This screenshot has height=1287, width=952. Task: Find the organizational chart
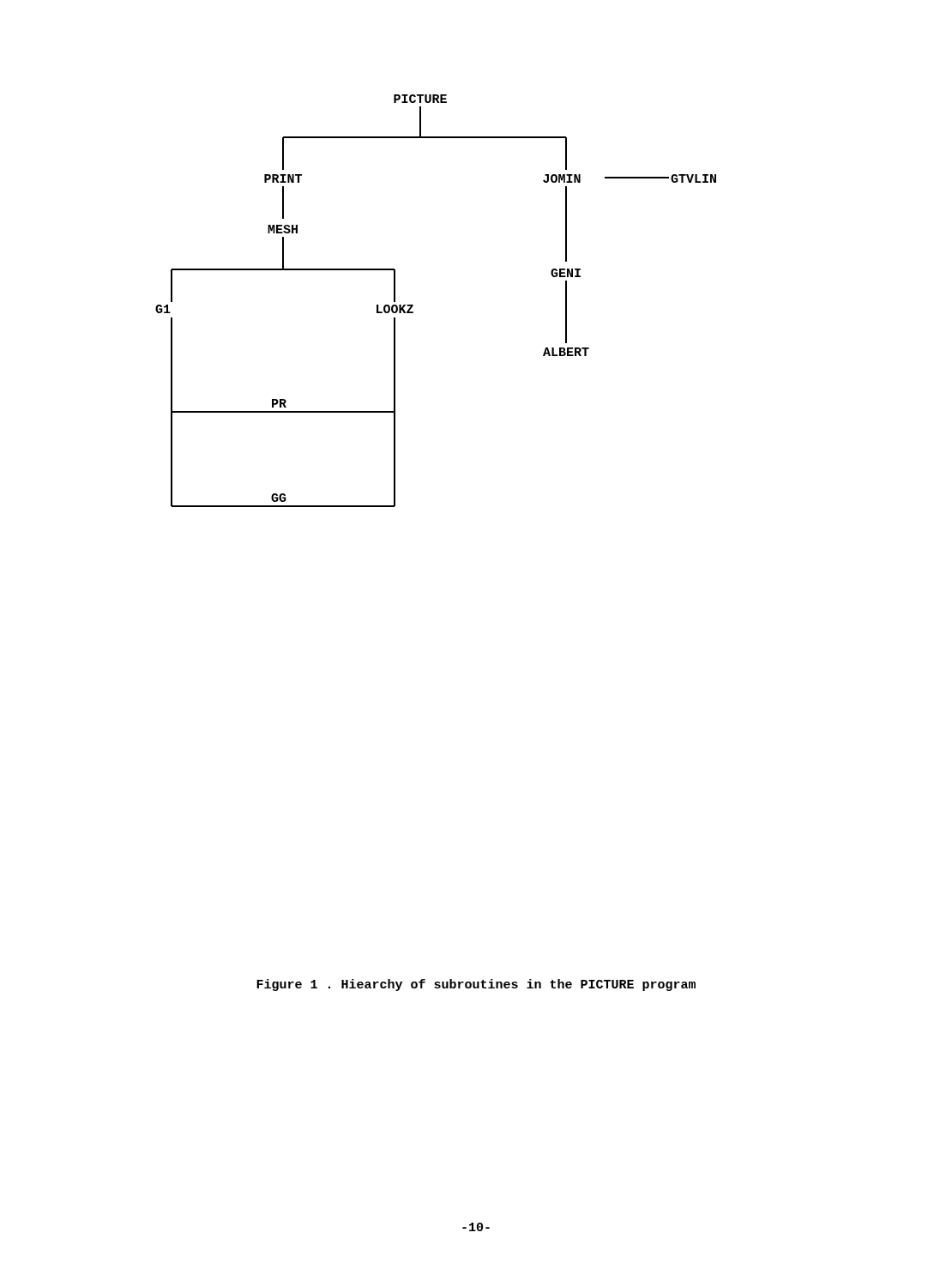click(x=459, y=377)
